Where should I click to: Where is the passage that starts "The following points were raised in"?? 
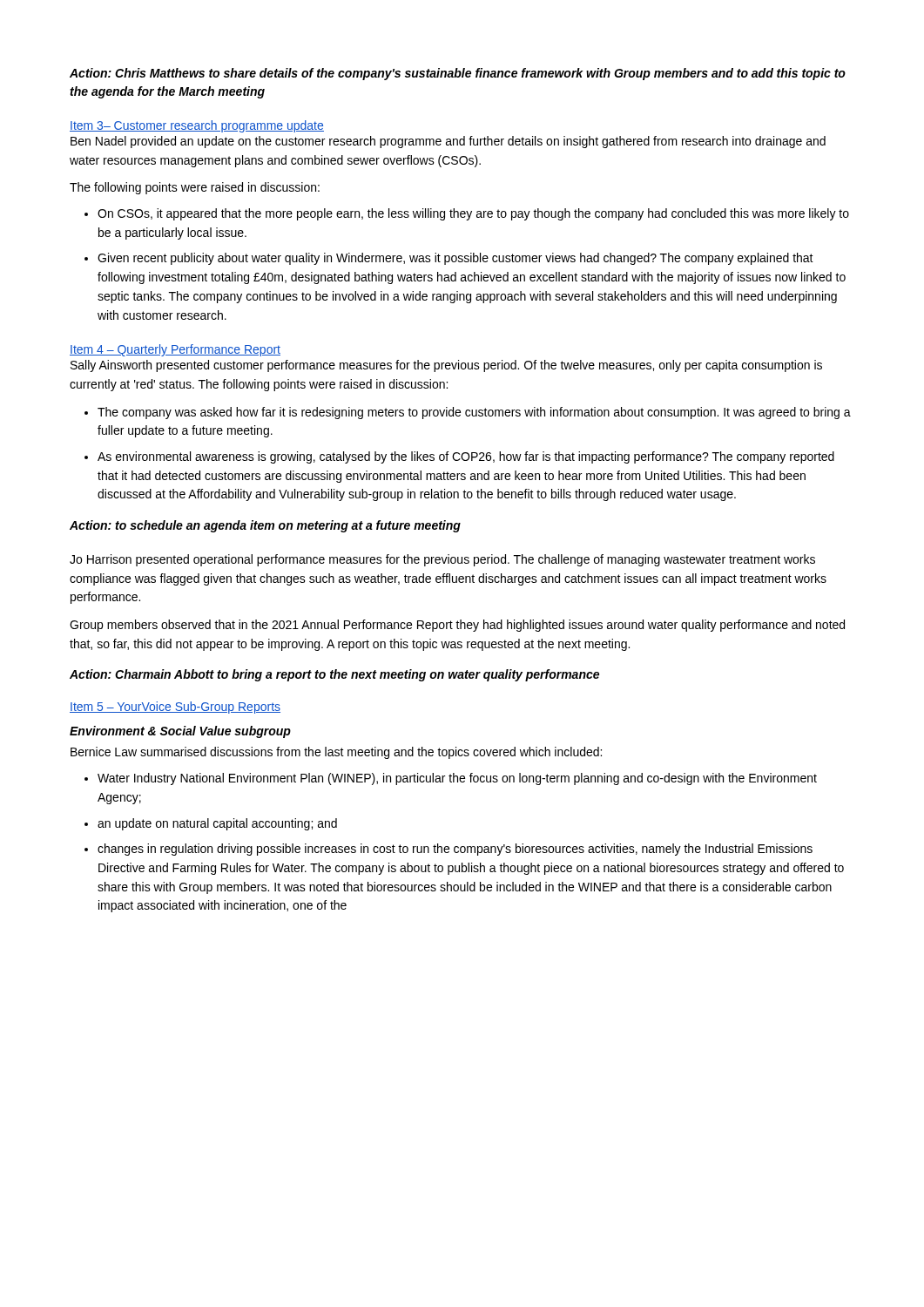point(195,188)
